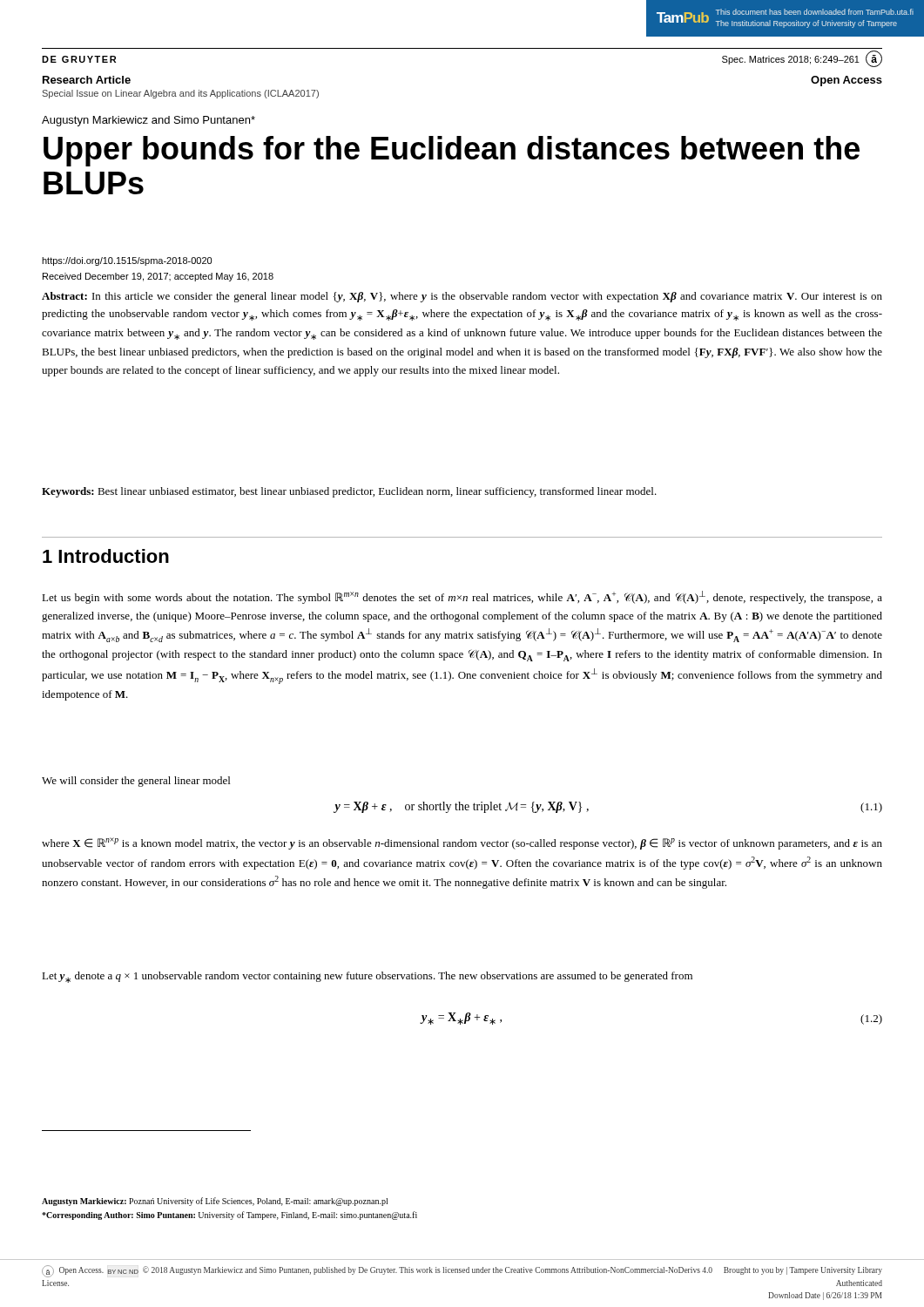This screenshot has height=1307, width=924.
Task: Find the text block starting "y = Xβ + ε , or shortly"
Action: (x=360, y=808)
